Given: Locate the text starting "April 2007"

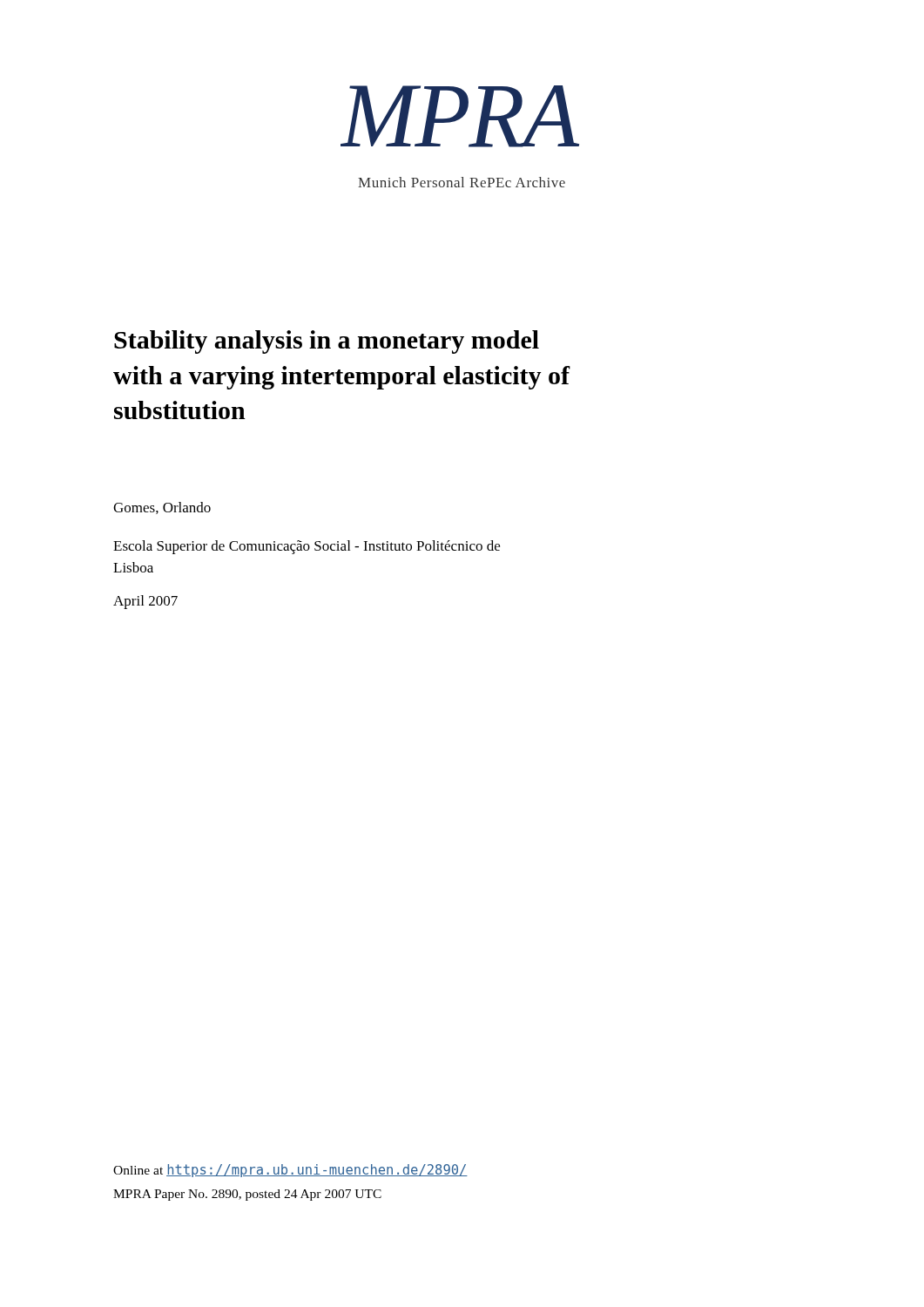Looking at the screenshot, I should 145,602.
